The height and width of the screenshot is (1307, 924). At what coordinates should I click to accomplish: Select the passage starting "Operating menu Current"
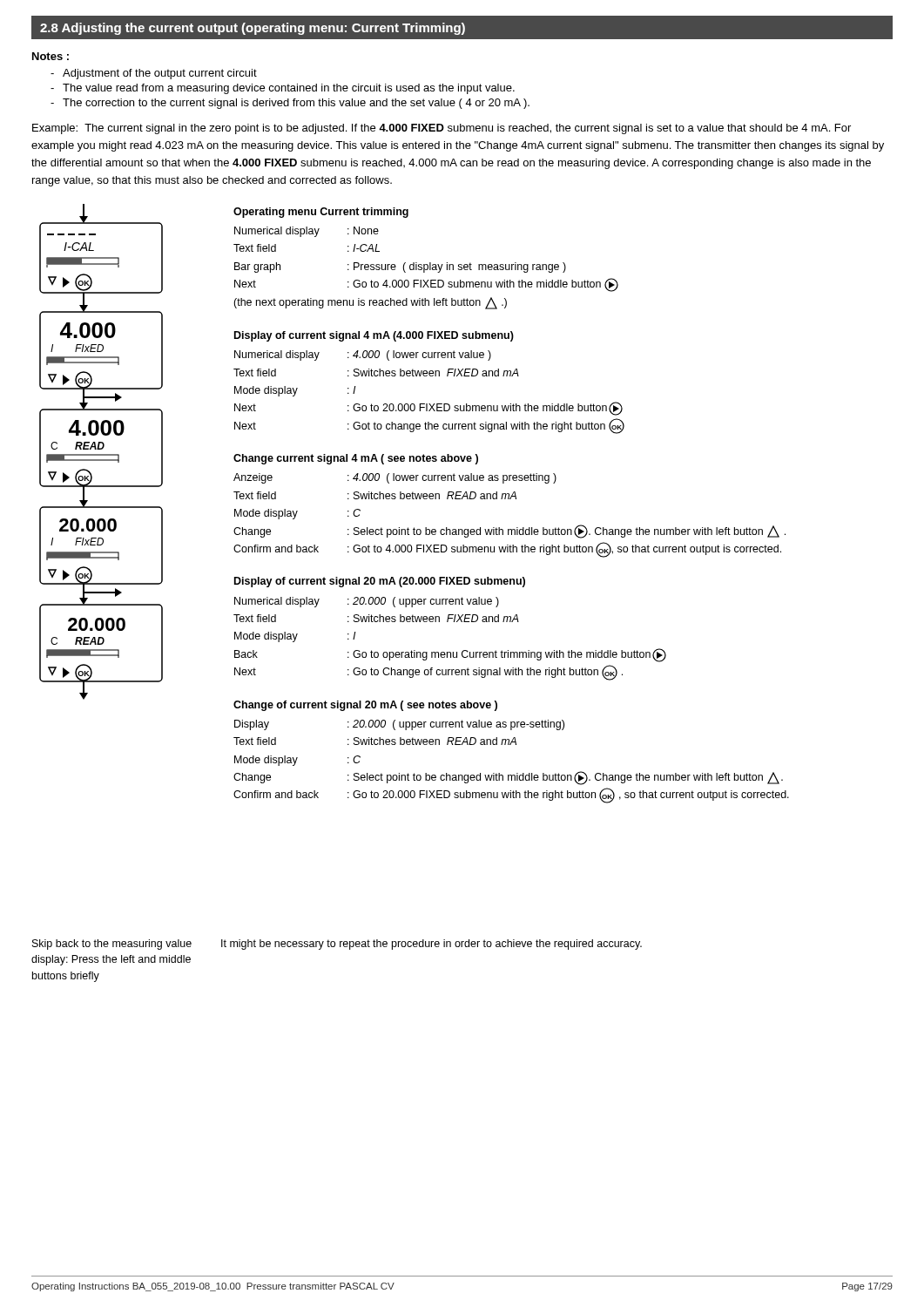pos(563,258)
